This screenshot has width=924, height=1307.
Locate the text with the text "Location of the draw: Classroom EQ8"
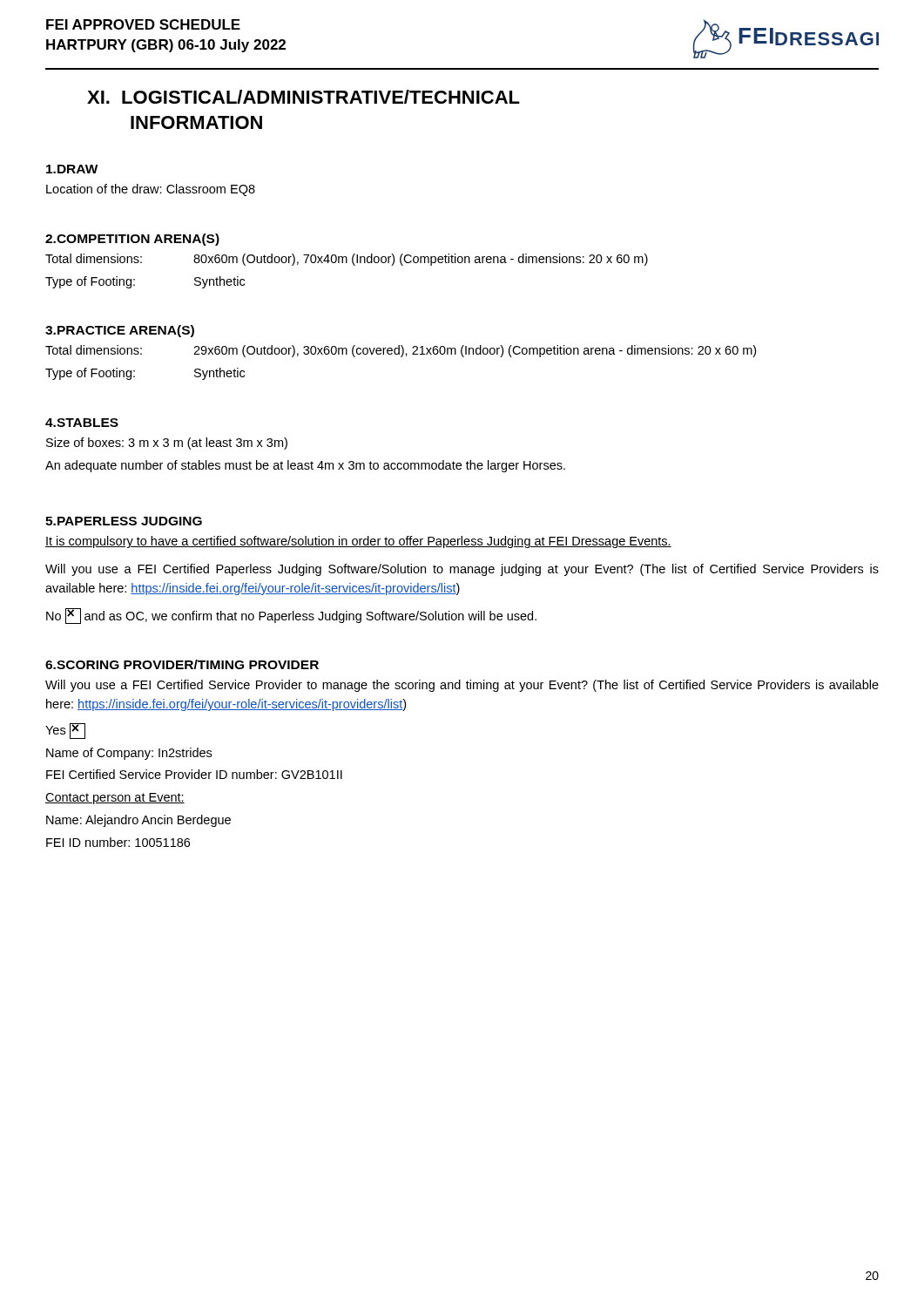[150, 189]
